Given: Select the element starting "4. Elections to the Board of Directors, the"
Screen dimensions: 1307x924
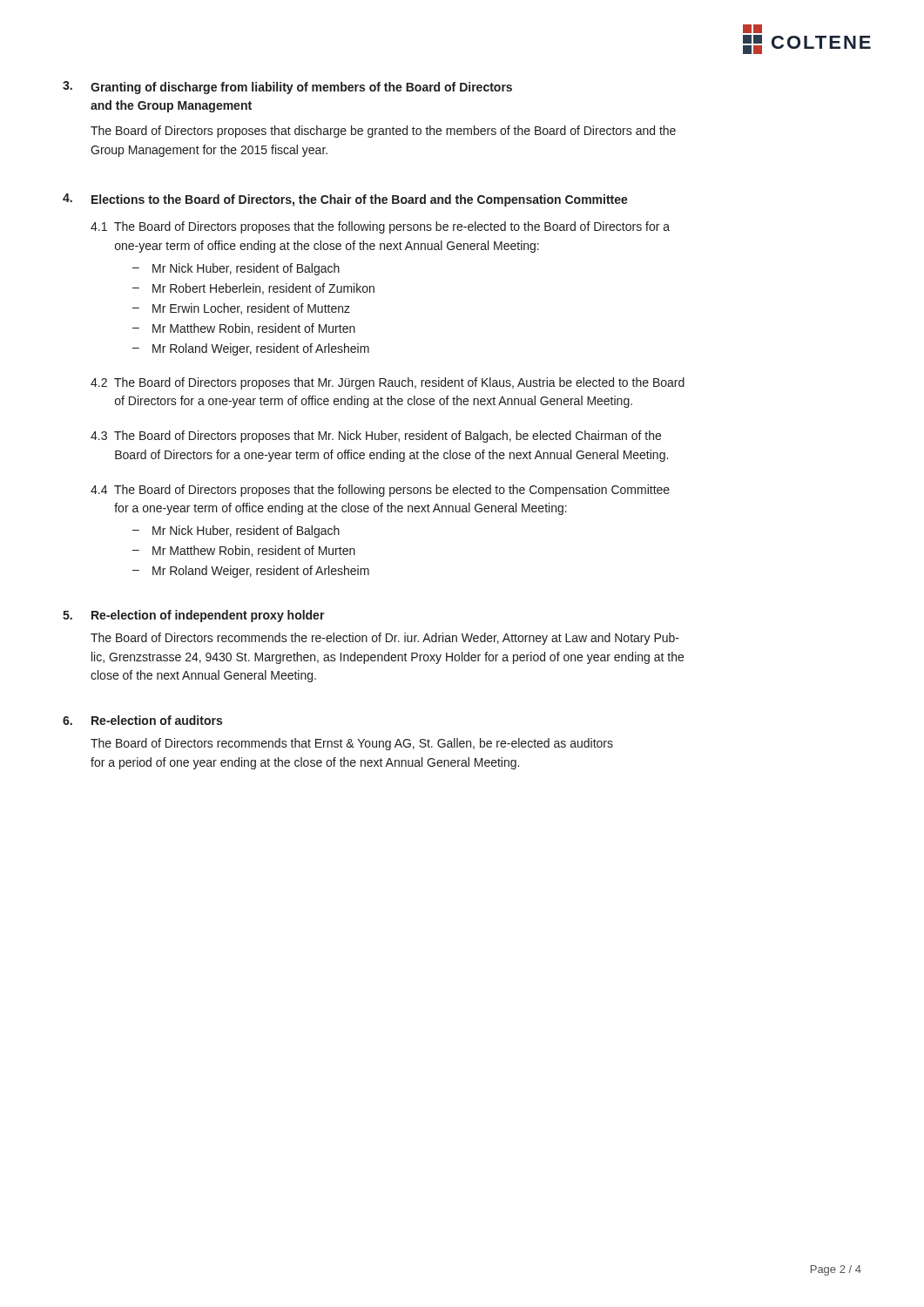Looking at the screenshot, I should pos(345,200).
